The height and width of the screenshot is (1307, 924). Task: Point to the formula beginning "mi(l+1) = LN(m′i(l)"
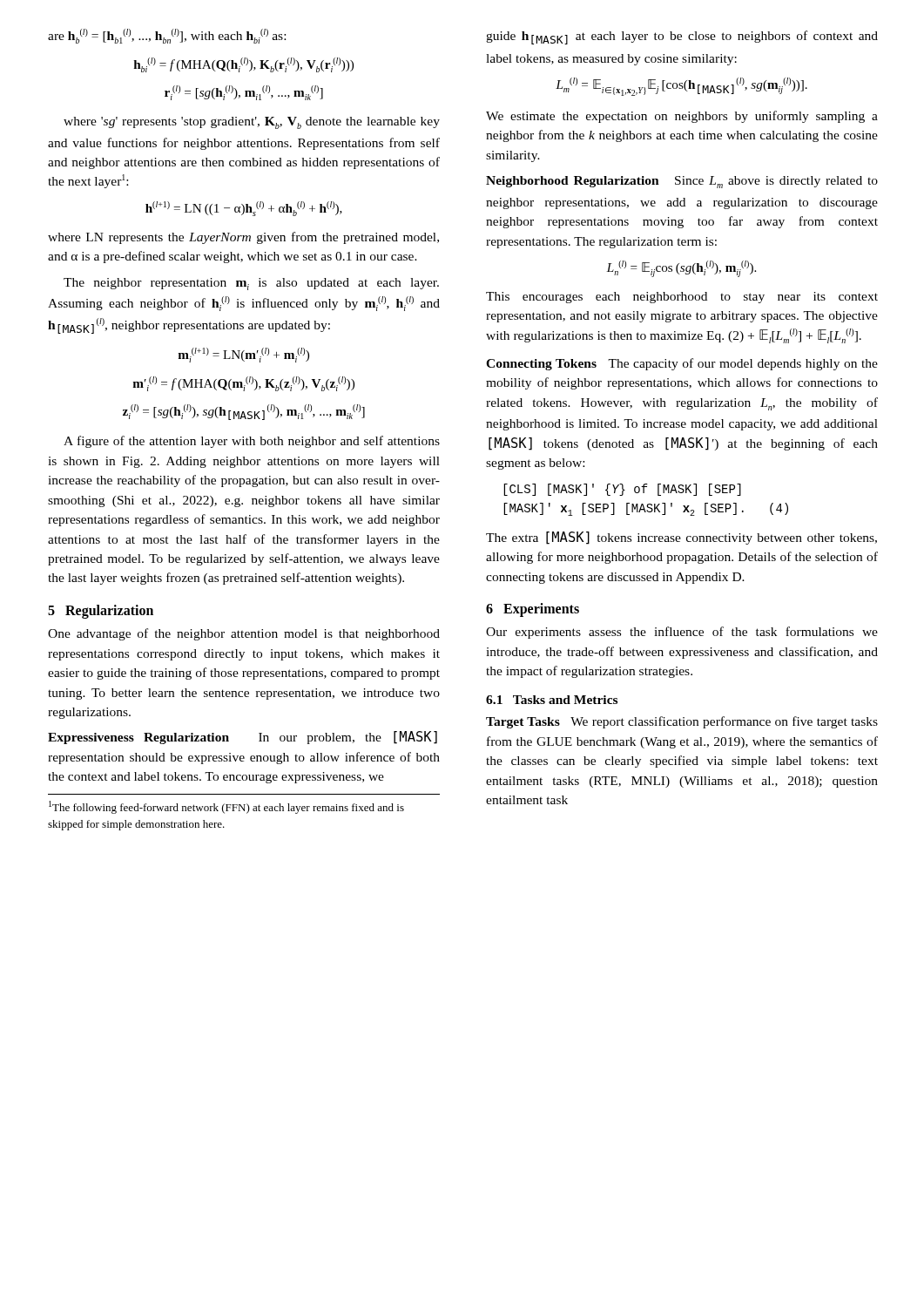pos(244,385)
